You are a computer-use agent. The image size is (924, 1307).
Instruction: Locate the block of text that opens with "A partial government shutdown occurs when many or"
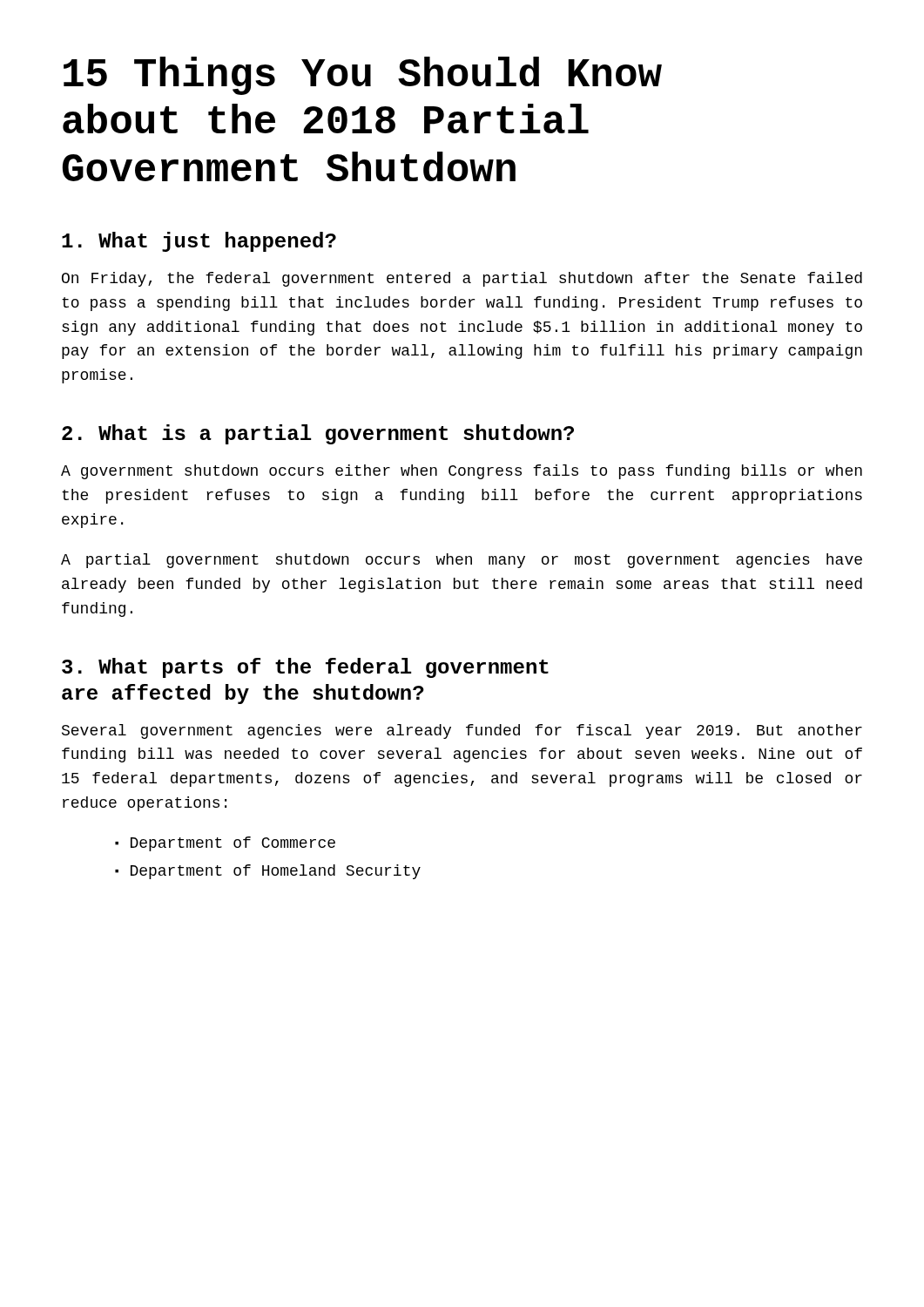[x=462, y=584]
